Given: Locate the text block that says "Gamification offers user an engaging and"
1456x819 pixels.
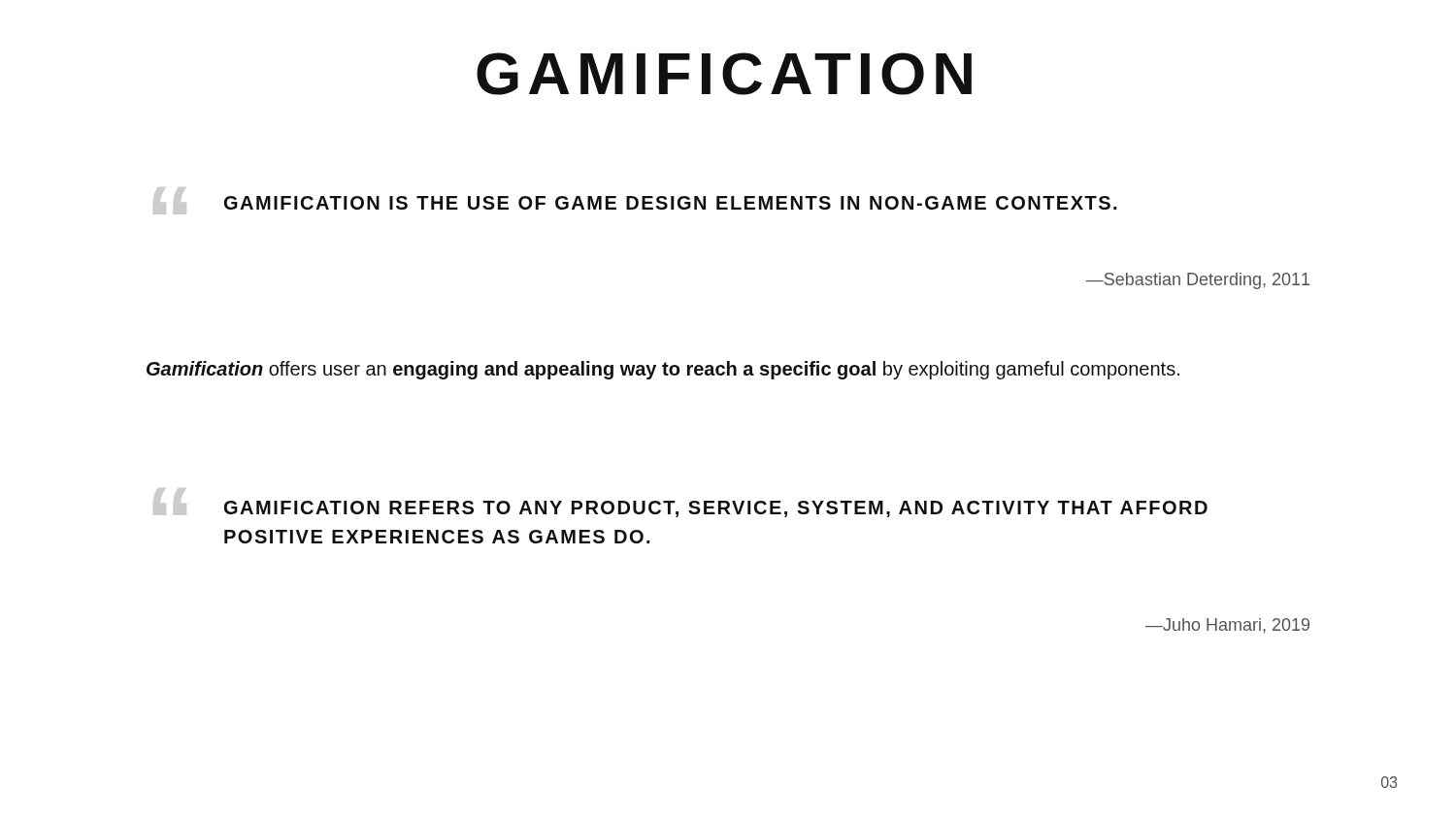Looking at the screenshot, I should (x=663, y=369).
